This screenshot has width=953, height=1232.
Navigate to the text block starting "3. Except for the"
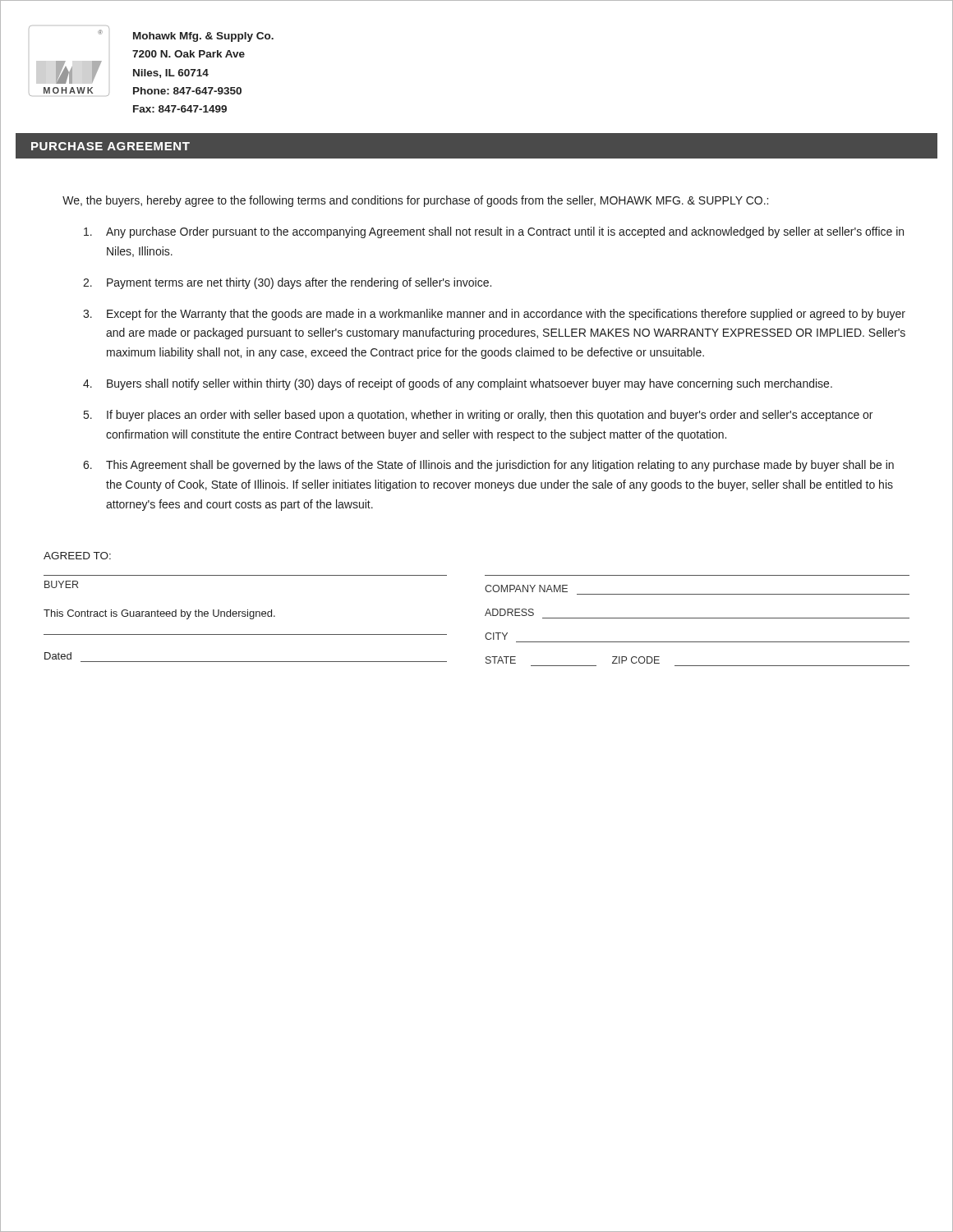[x=496, y=334]
